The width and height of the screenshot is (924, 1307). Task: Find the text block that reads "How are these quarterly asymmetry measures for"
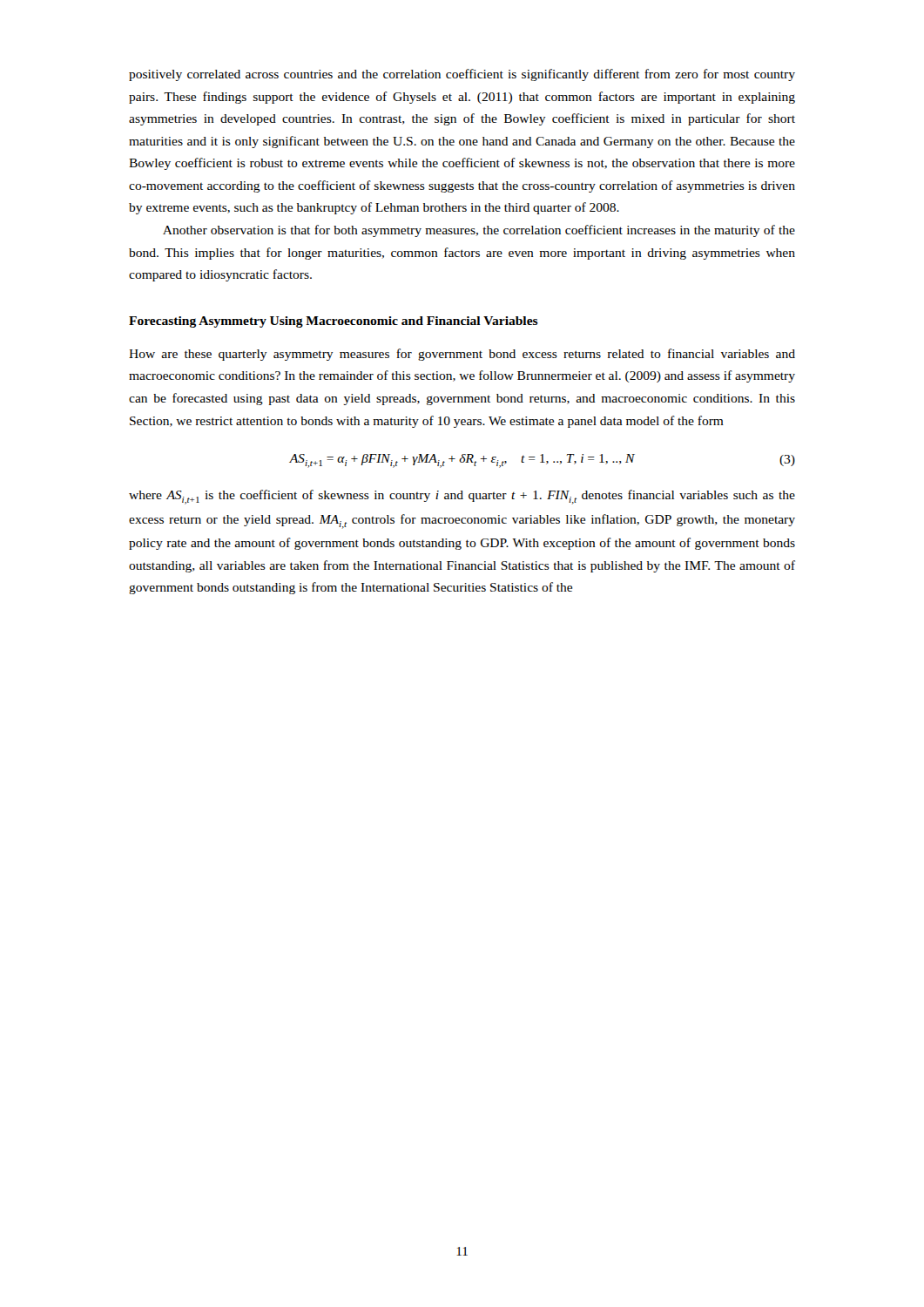tap(462, 387)
